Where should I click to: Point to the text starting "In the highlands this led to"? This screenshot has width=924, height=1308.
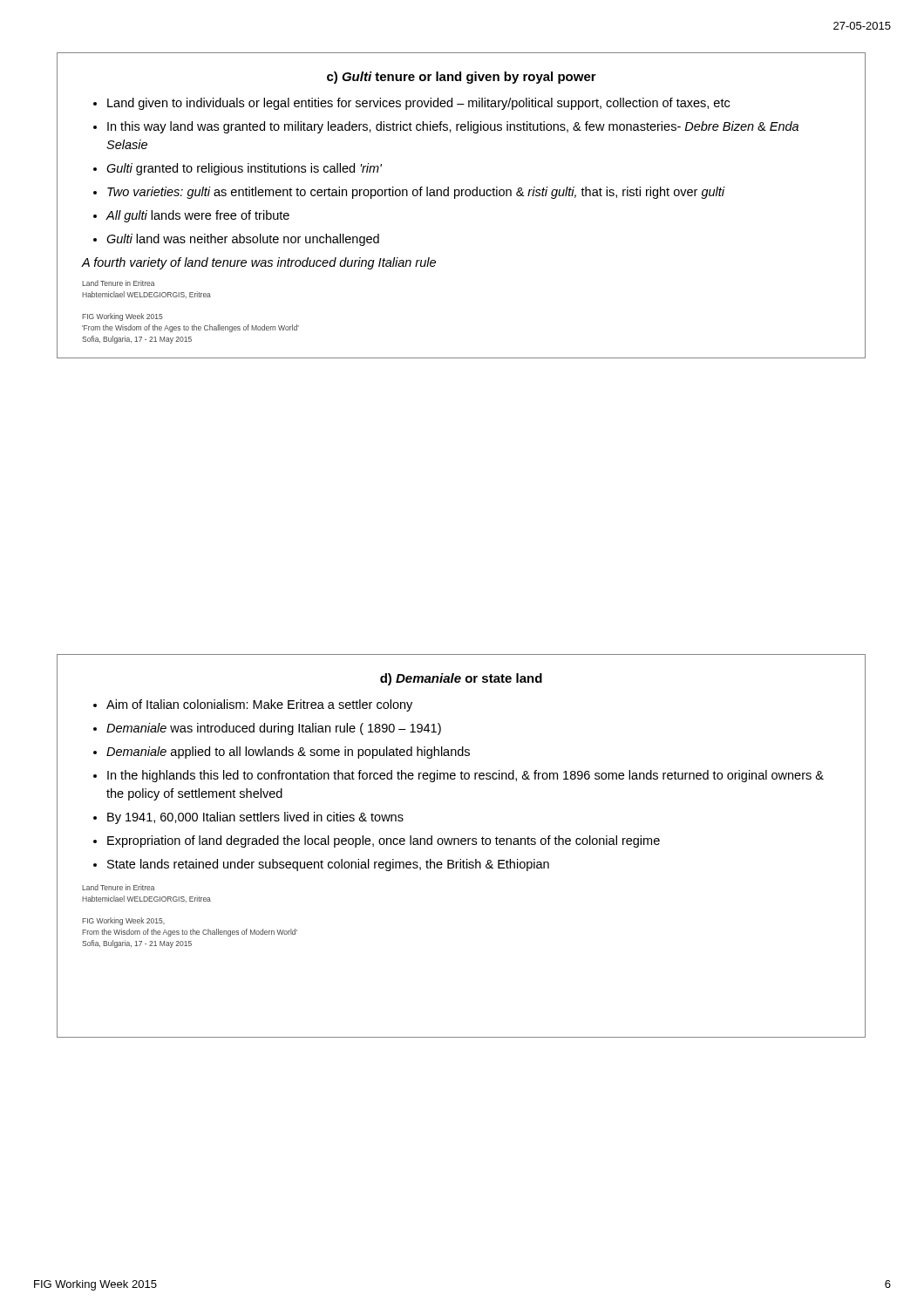pos(465,784)
